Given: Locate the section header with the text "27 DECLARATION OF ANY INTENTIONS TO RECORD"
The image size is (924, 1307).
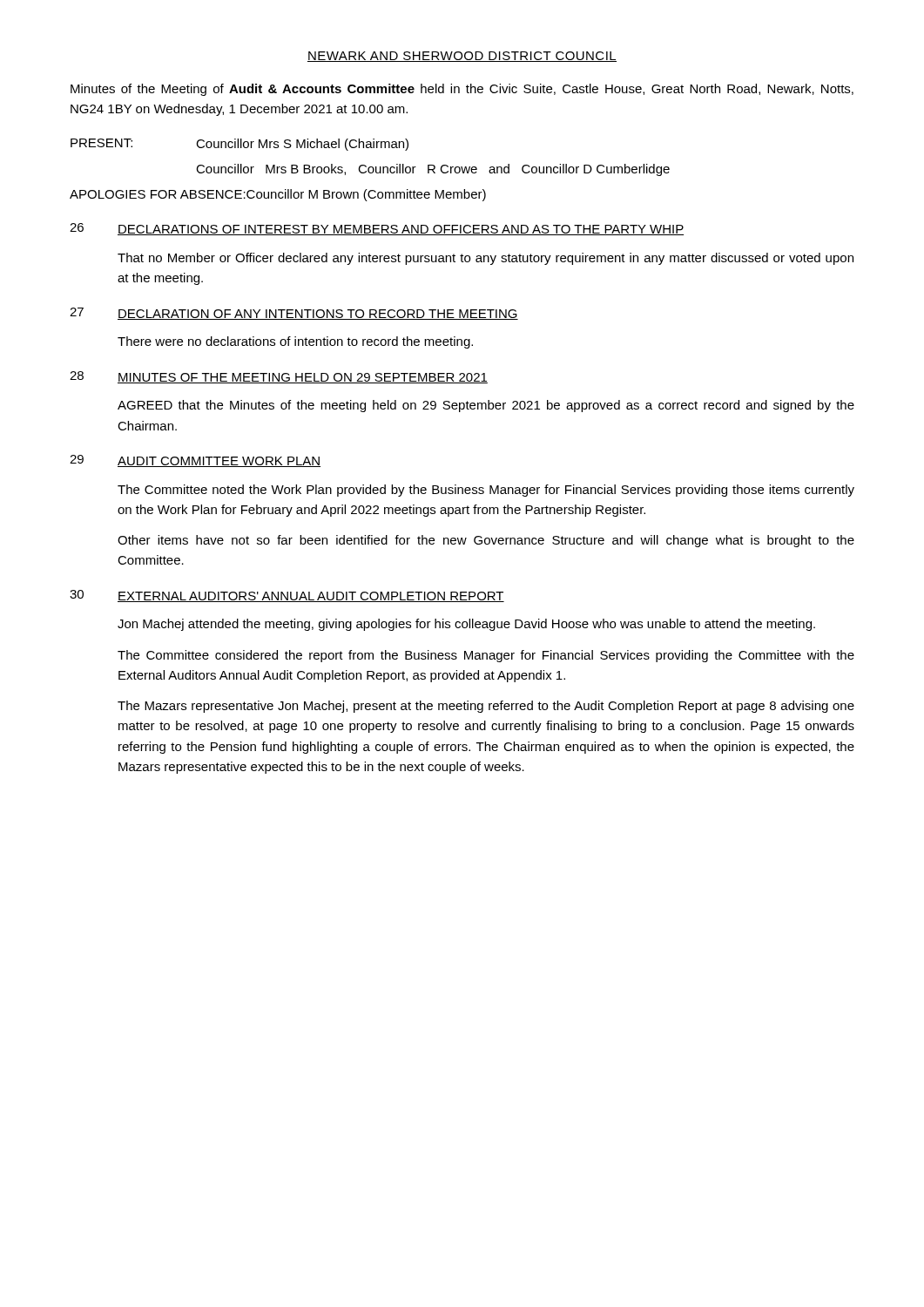Looking at the screenshot, I should point(462,328).
